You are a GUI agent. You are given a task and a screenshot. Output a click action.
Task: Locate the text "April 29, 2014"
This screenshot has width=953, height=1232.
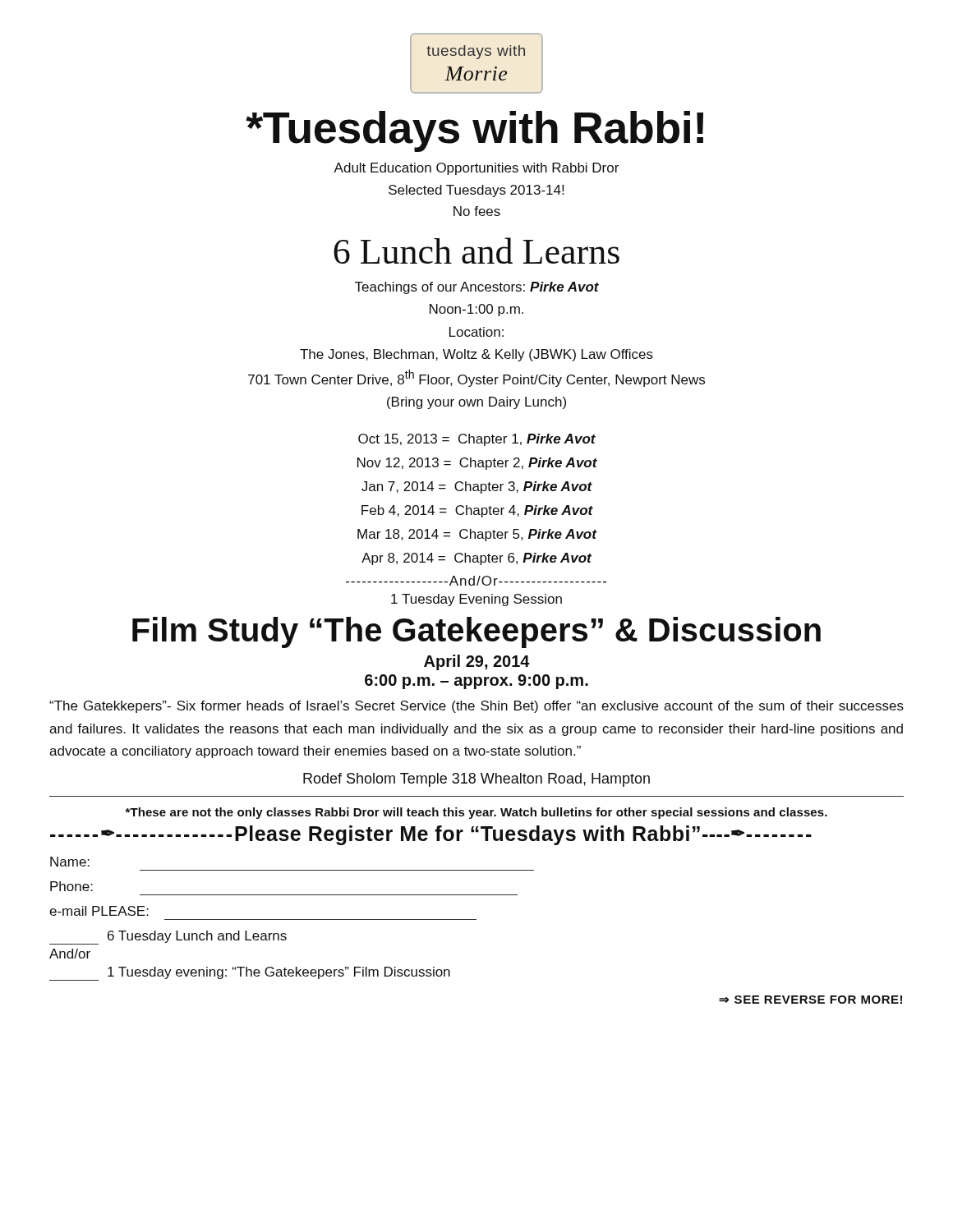coord(476,662)
